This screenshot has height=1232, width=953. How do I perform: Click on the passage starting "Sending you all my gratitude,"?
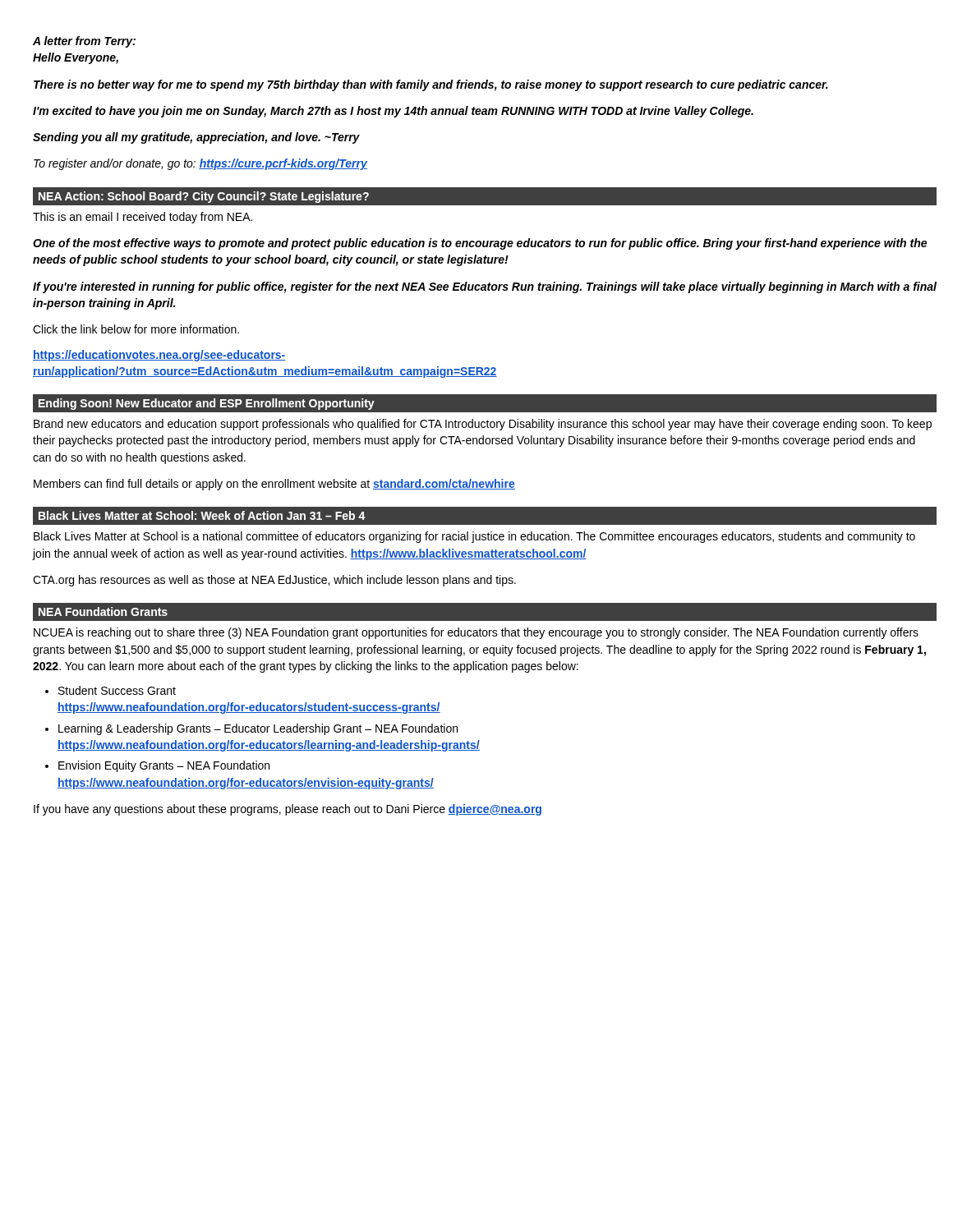click(196, 138)
